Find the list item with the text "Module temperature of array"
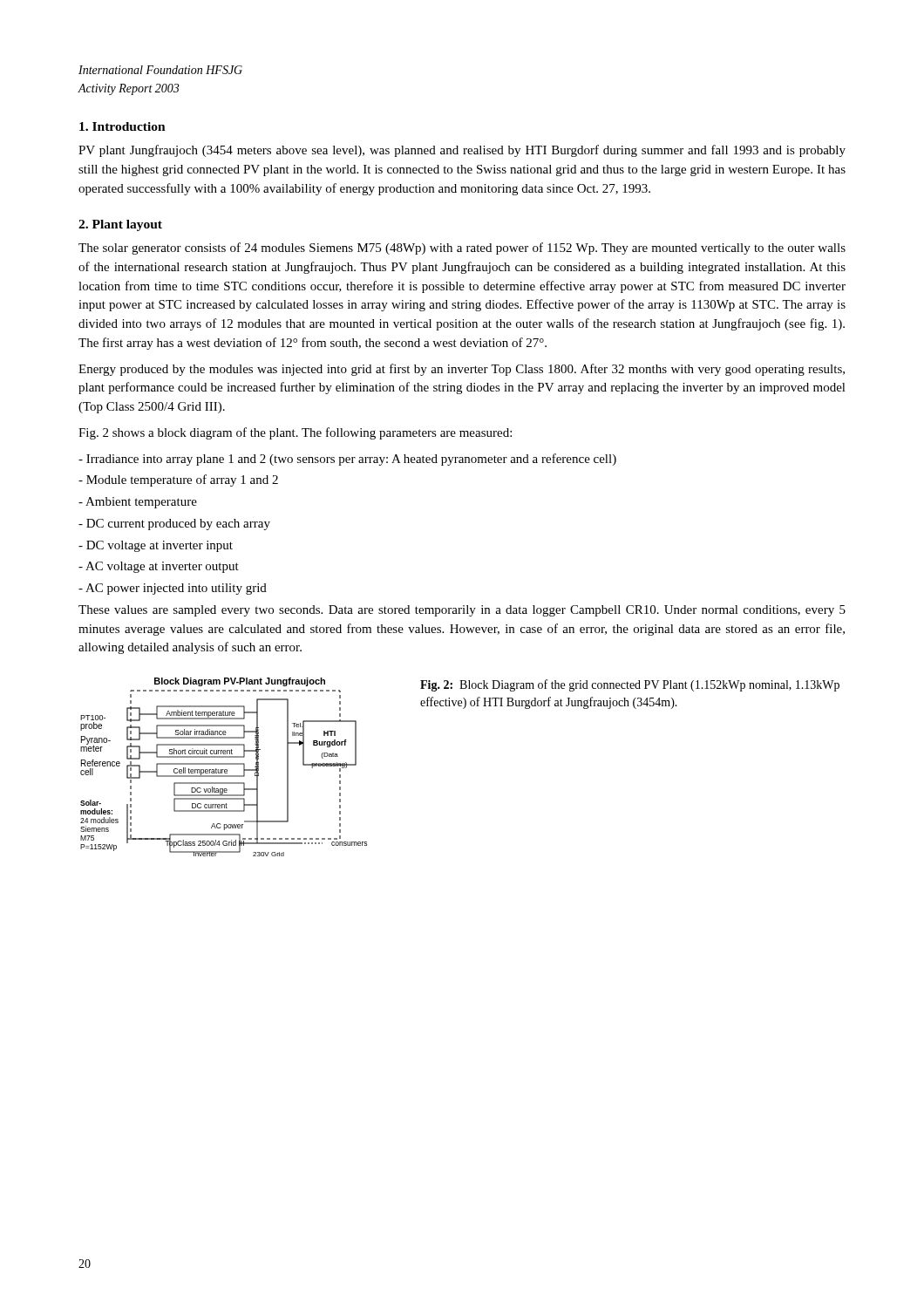924x1308 pixels. (178, 480)
